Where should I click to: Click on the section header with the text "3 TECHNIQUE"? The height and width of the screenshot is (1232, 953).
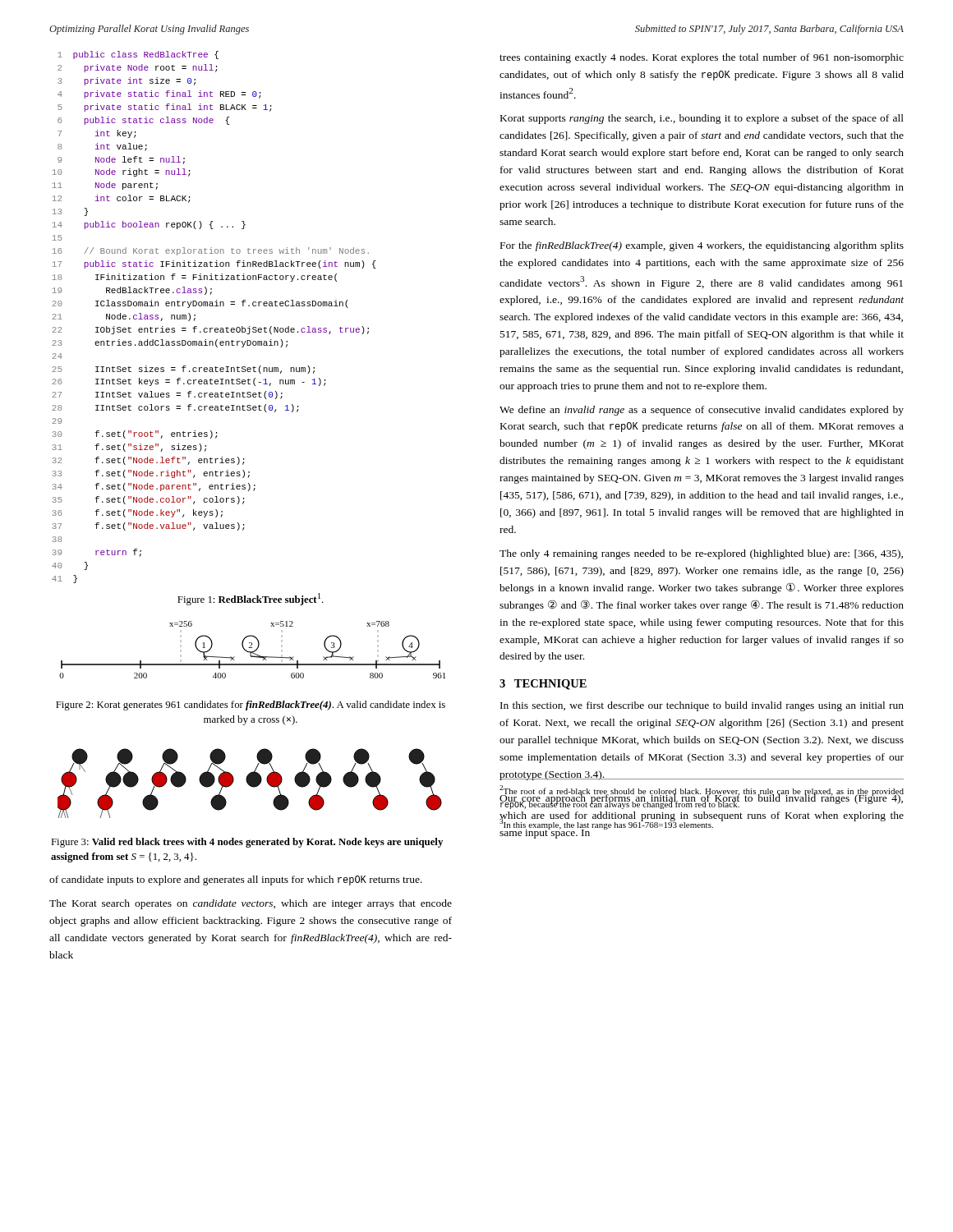[x=543, y=684]
